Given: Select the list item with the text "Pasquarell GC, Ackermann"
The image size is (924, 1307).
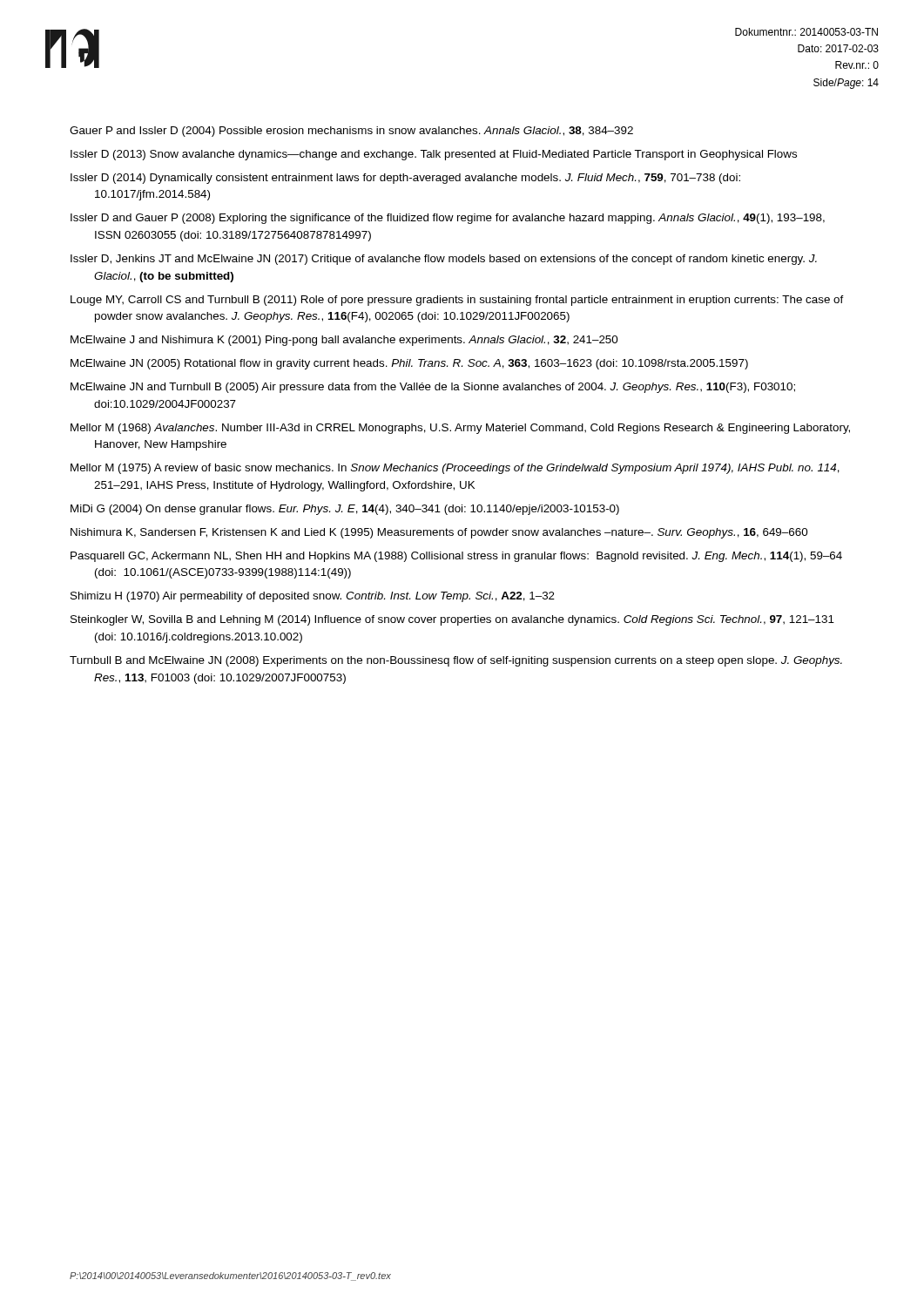Looking at the screenshot, I should coord(456,564).
